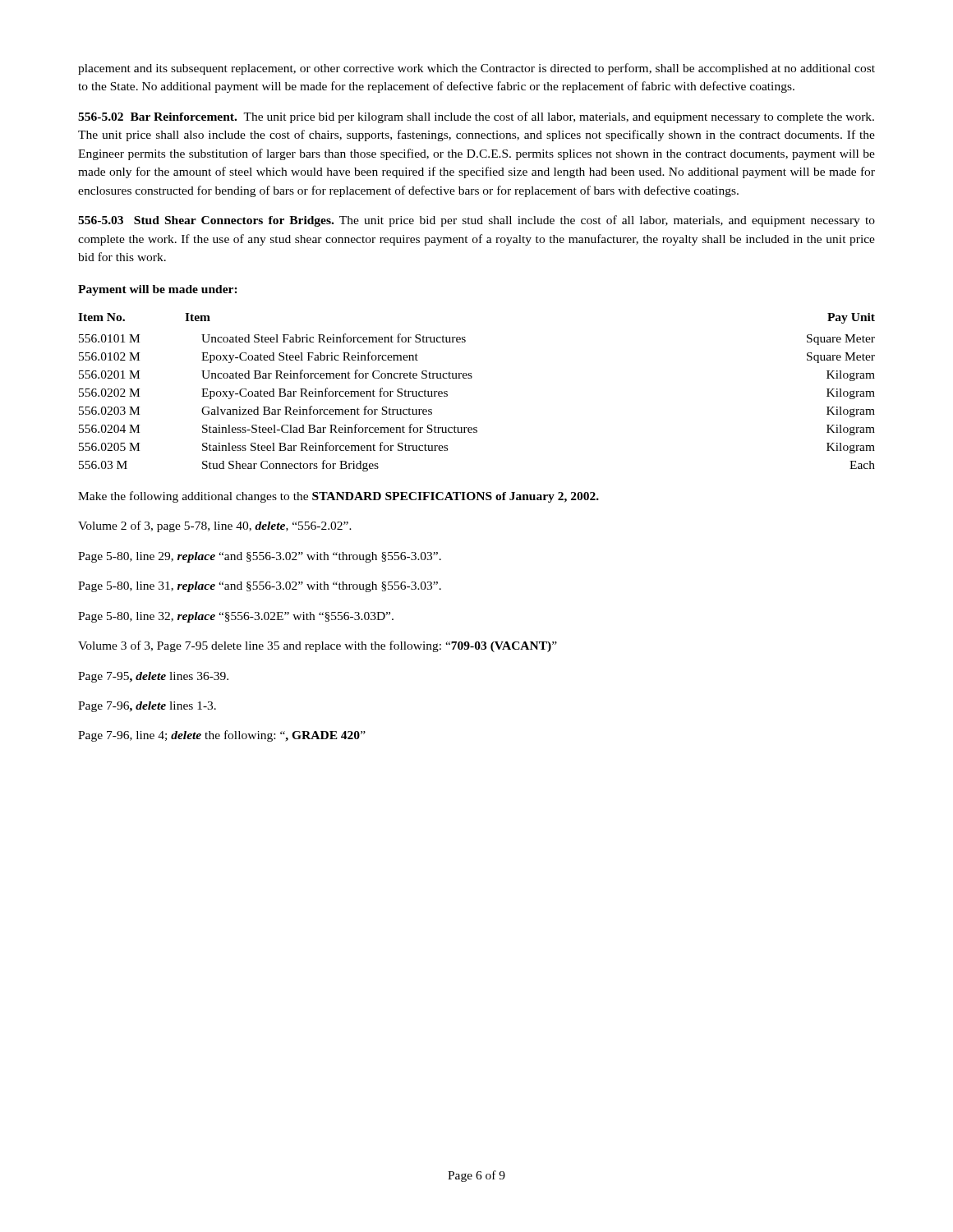The width and height of the screenshot is (953, 1232).
Task: Select the element starting "Volume 2 of 3, page"
Action: (x=215, y=525)
